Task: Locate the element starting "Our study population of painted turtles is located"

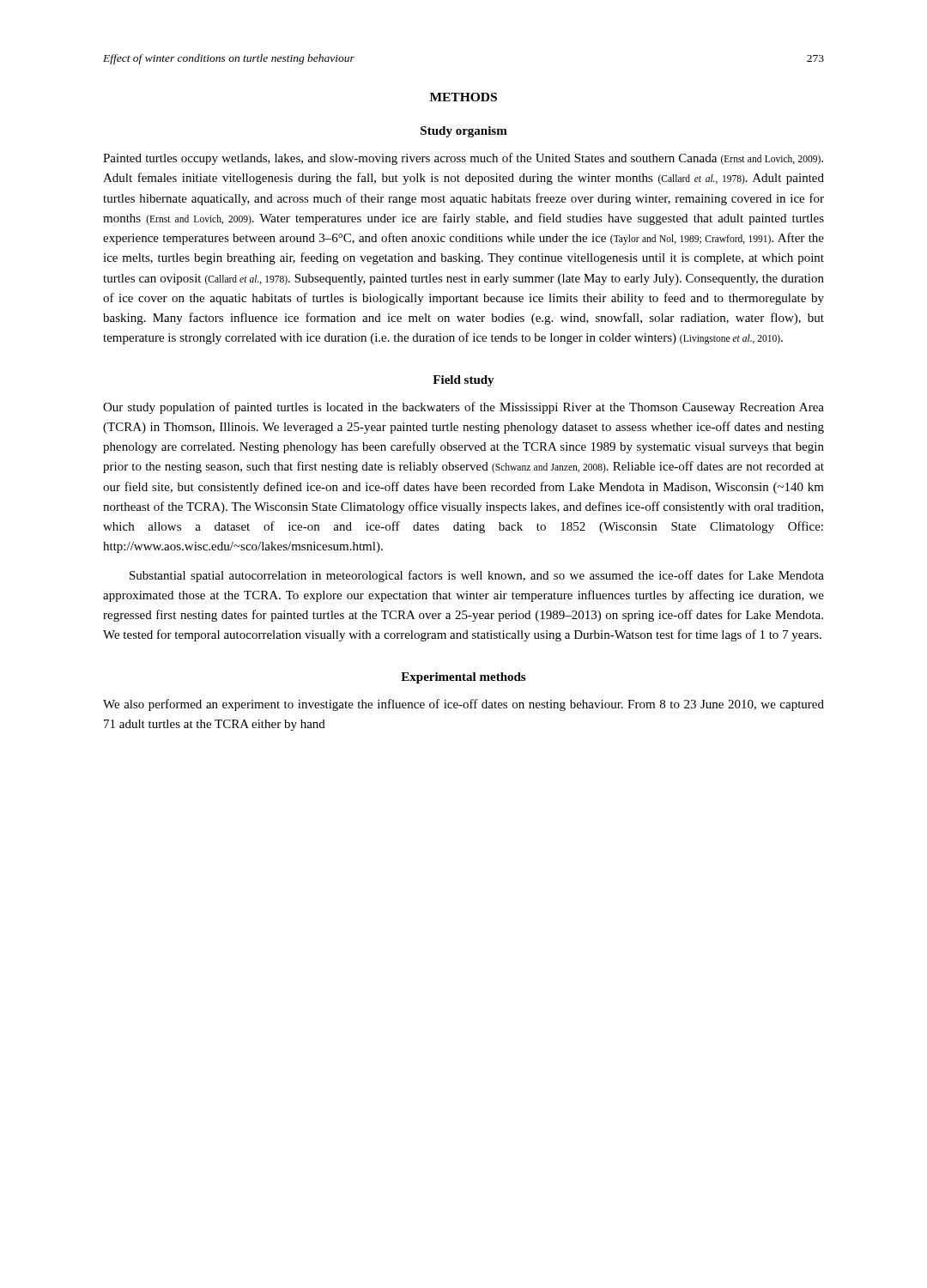Action: click(464, 521)
